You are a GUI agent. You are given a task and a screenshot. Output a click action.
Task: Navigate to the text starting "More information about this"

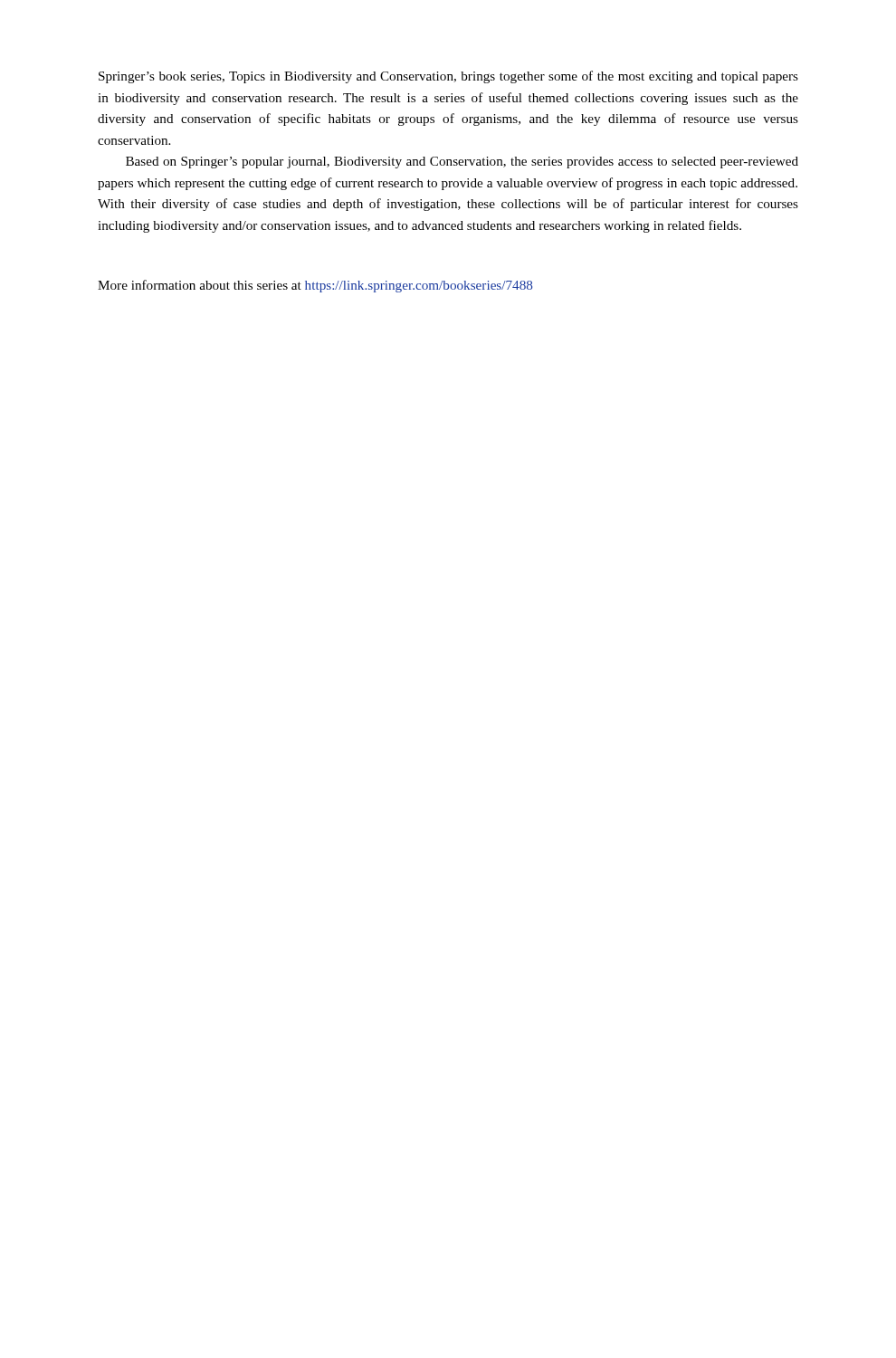coord(315,284)
